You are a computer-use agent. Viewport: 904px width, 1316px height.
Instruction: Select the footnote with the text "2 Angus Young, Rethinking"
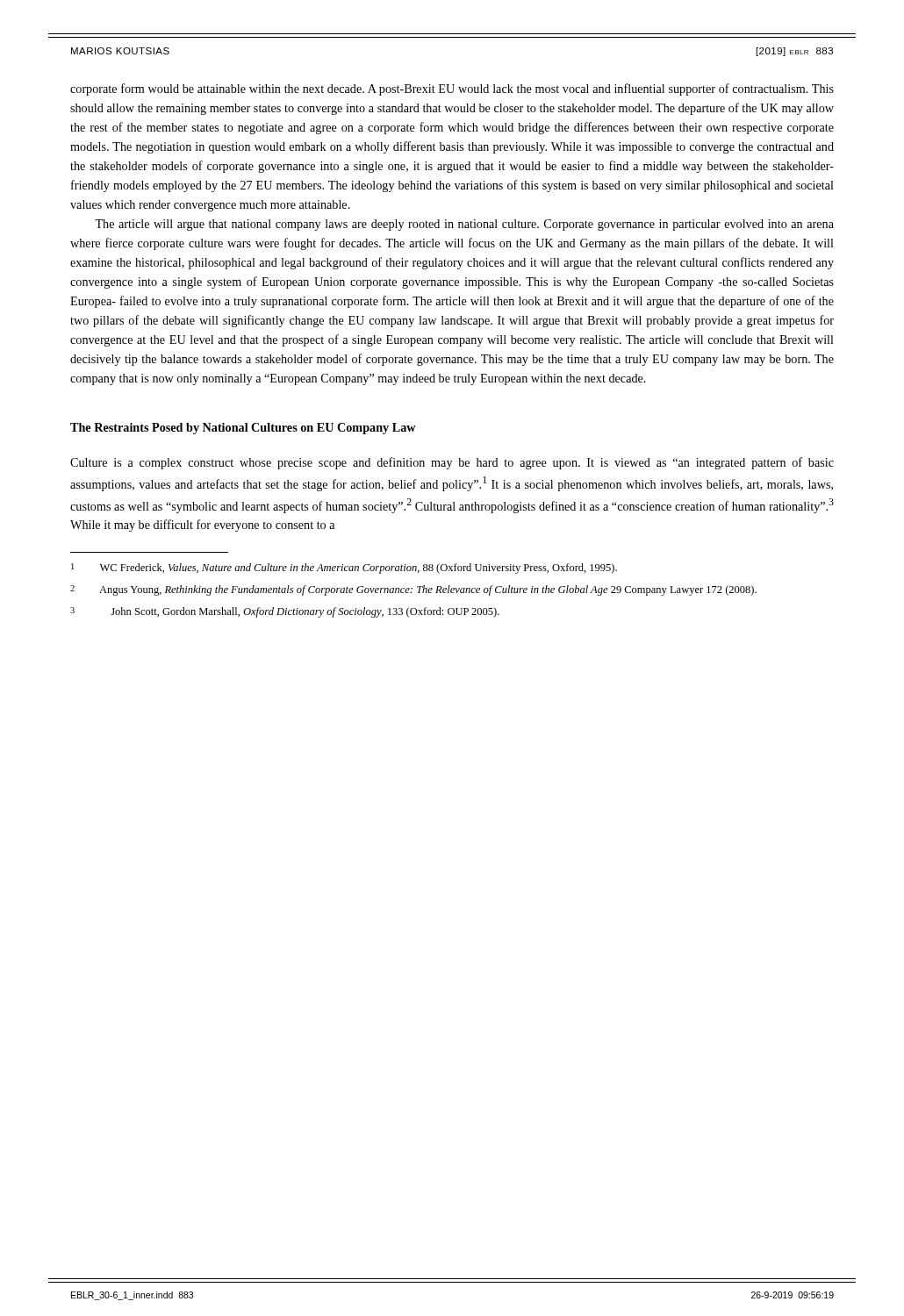pos(414,589)
